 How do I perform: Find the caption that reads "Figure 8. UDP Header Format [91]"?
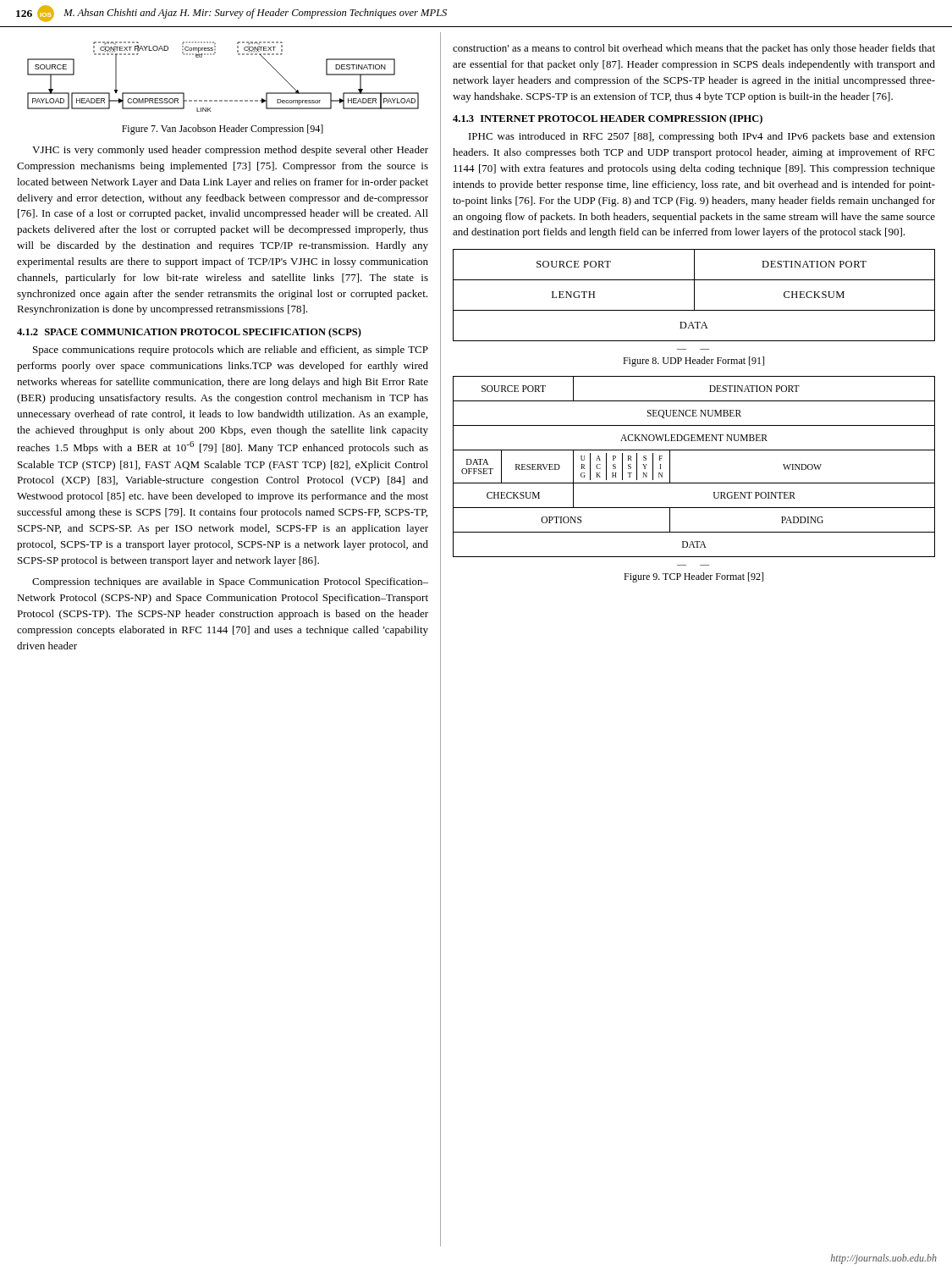click(x=694, y=361)
